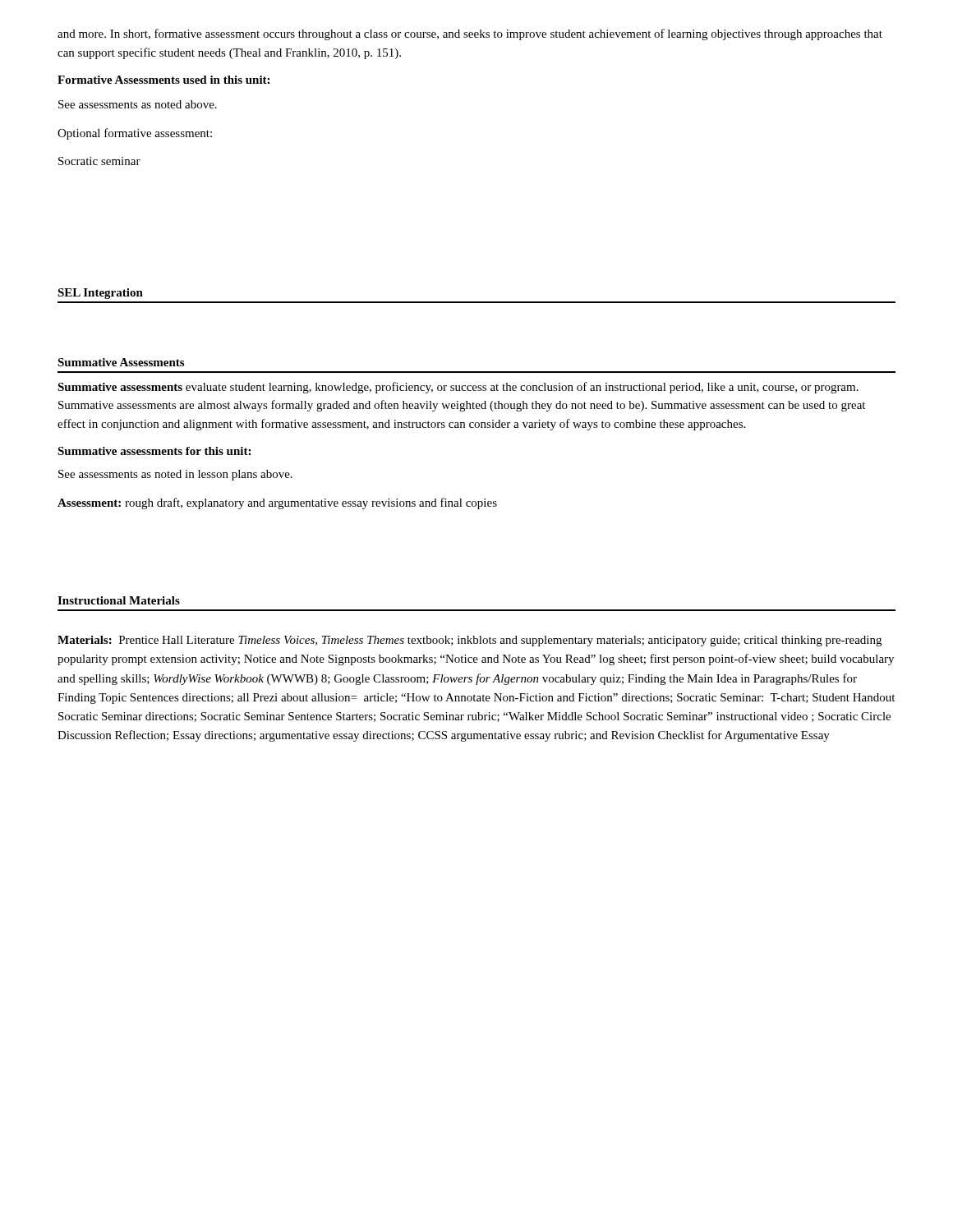
Task: Find "Optional formative assessment:" on this page
Action: click(x=135, y=133)
